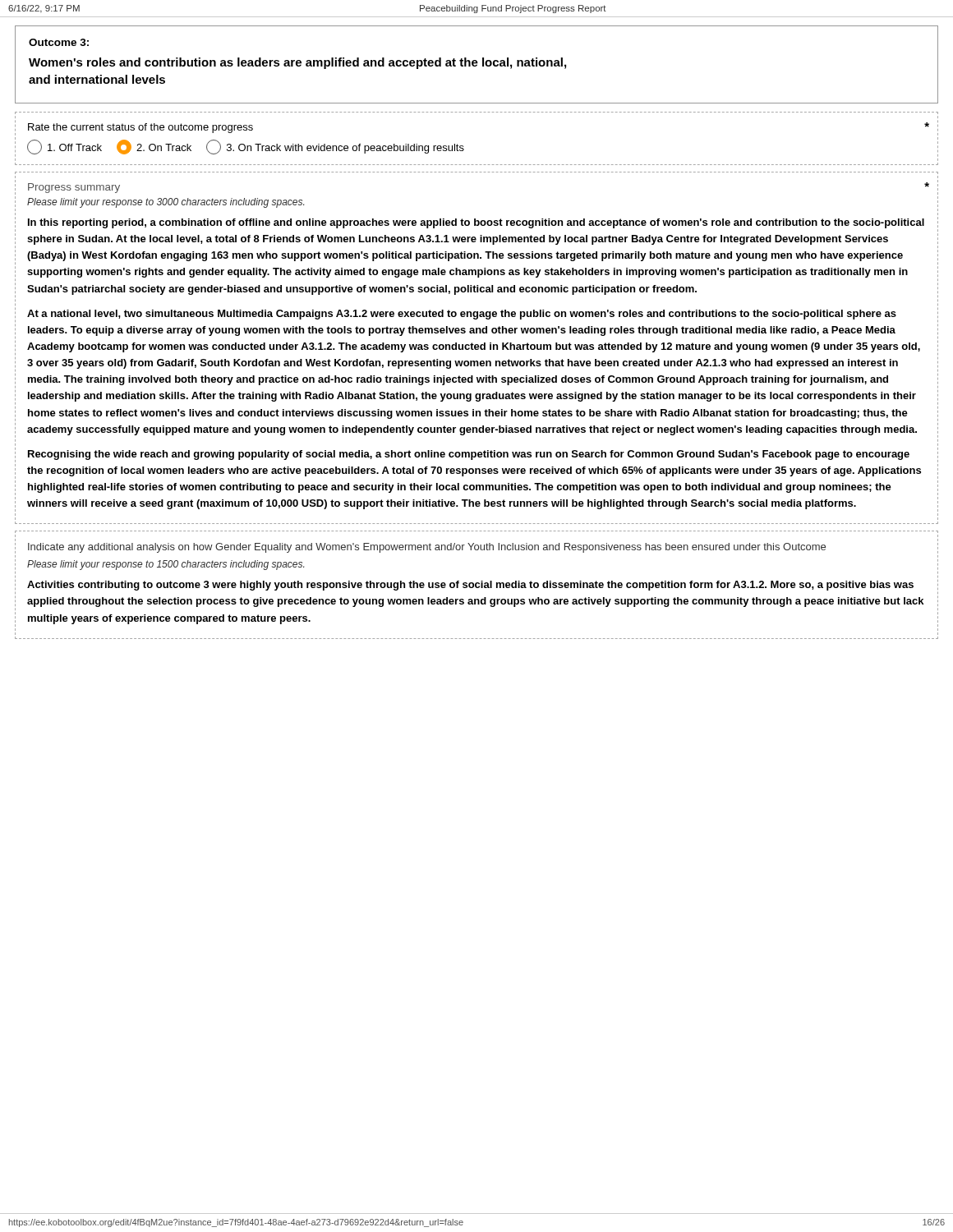Navigate to the text starting "Recognising the wide reach and growing popularity"
Screen dimensions: 1232x953
click(474, 478)
